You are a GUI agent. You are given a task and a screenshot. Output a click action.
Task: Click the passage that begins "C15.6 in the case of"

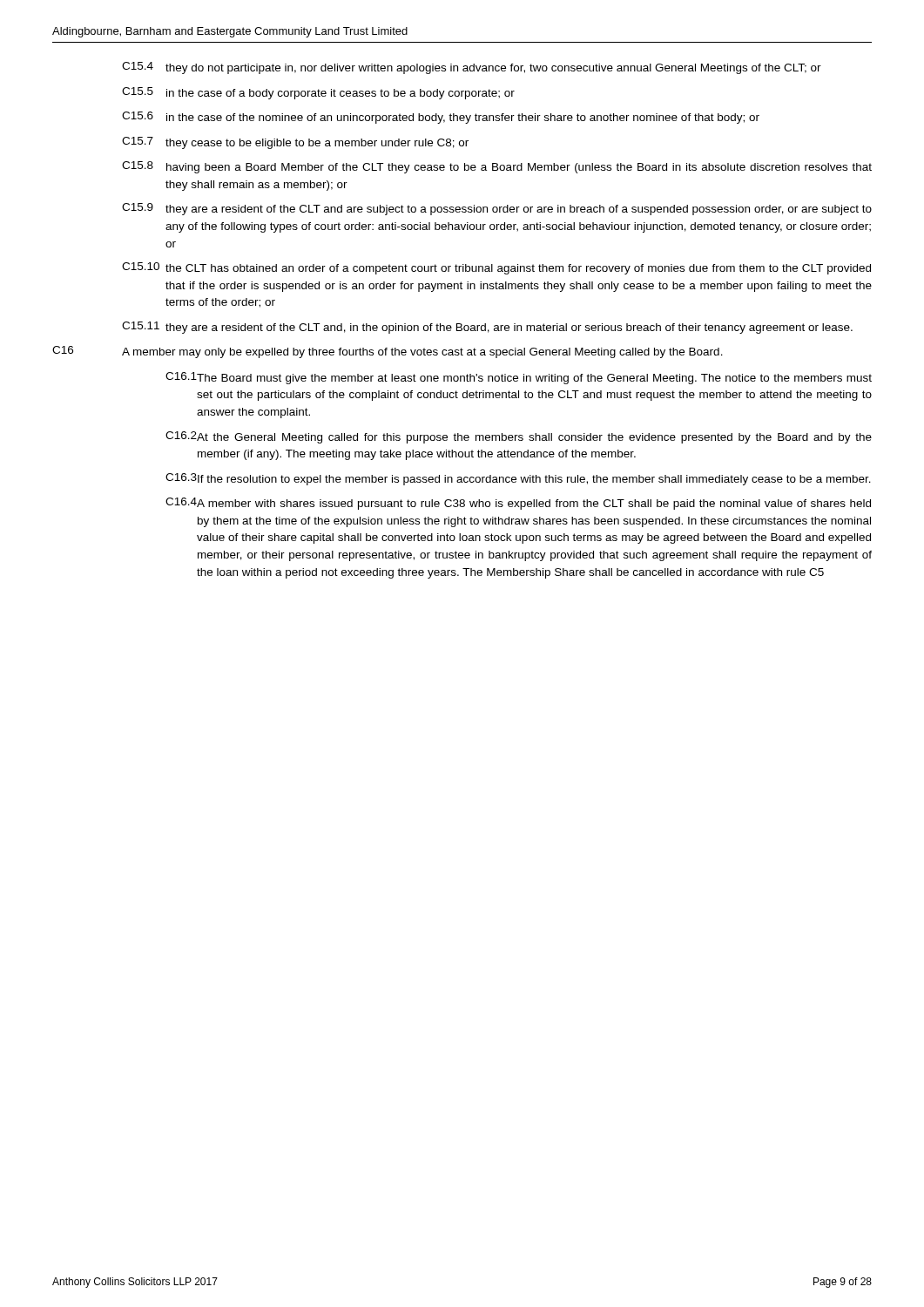pyautogui.click(x=462, y=118)
